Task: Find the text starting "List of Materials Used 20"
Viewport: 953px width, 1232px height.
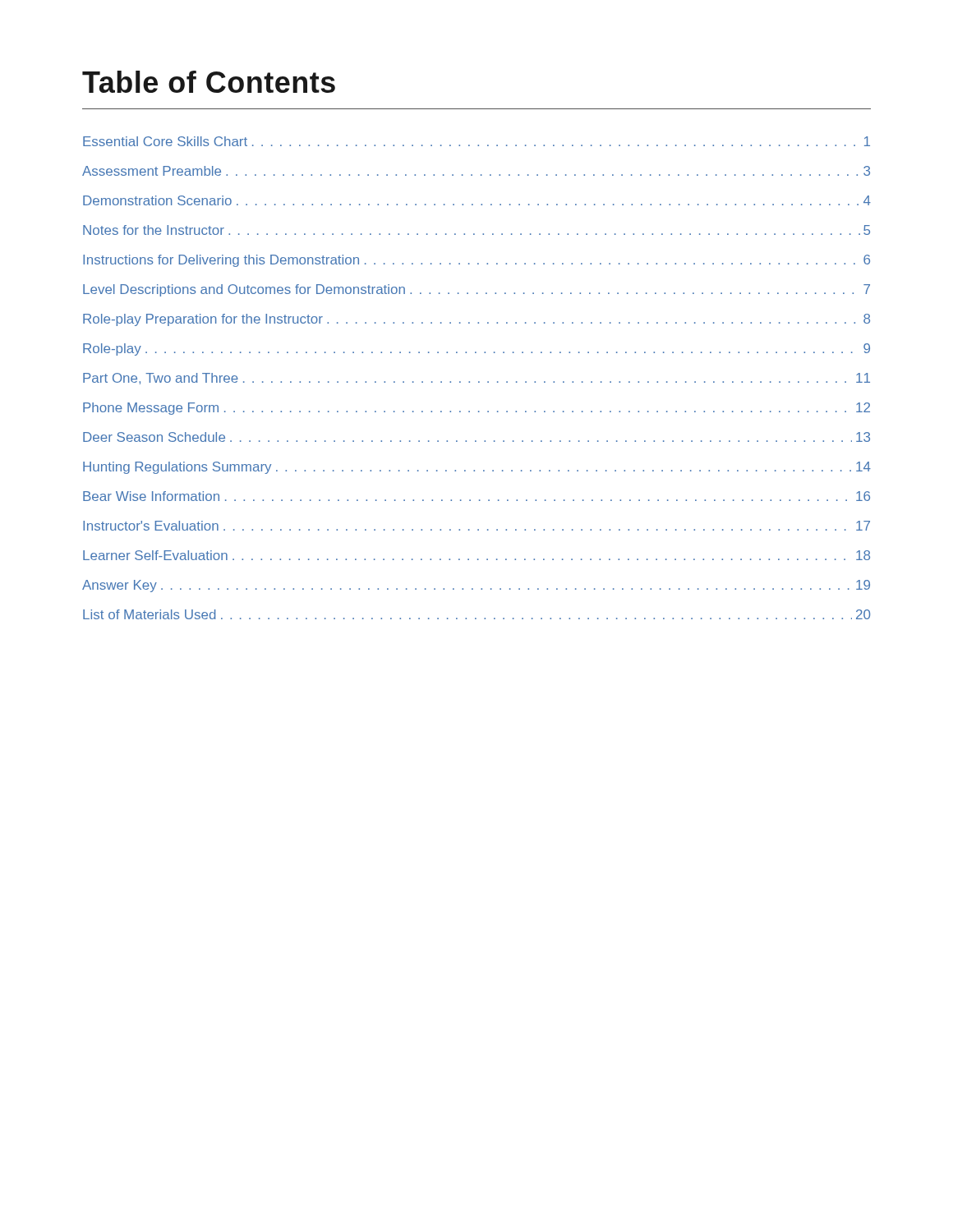Action: [x=476, y=615]
